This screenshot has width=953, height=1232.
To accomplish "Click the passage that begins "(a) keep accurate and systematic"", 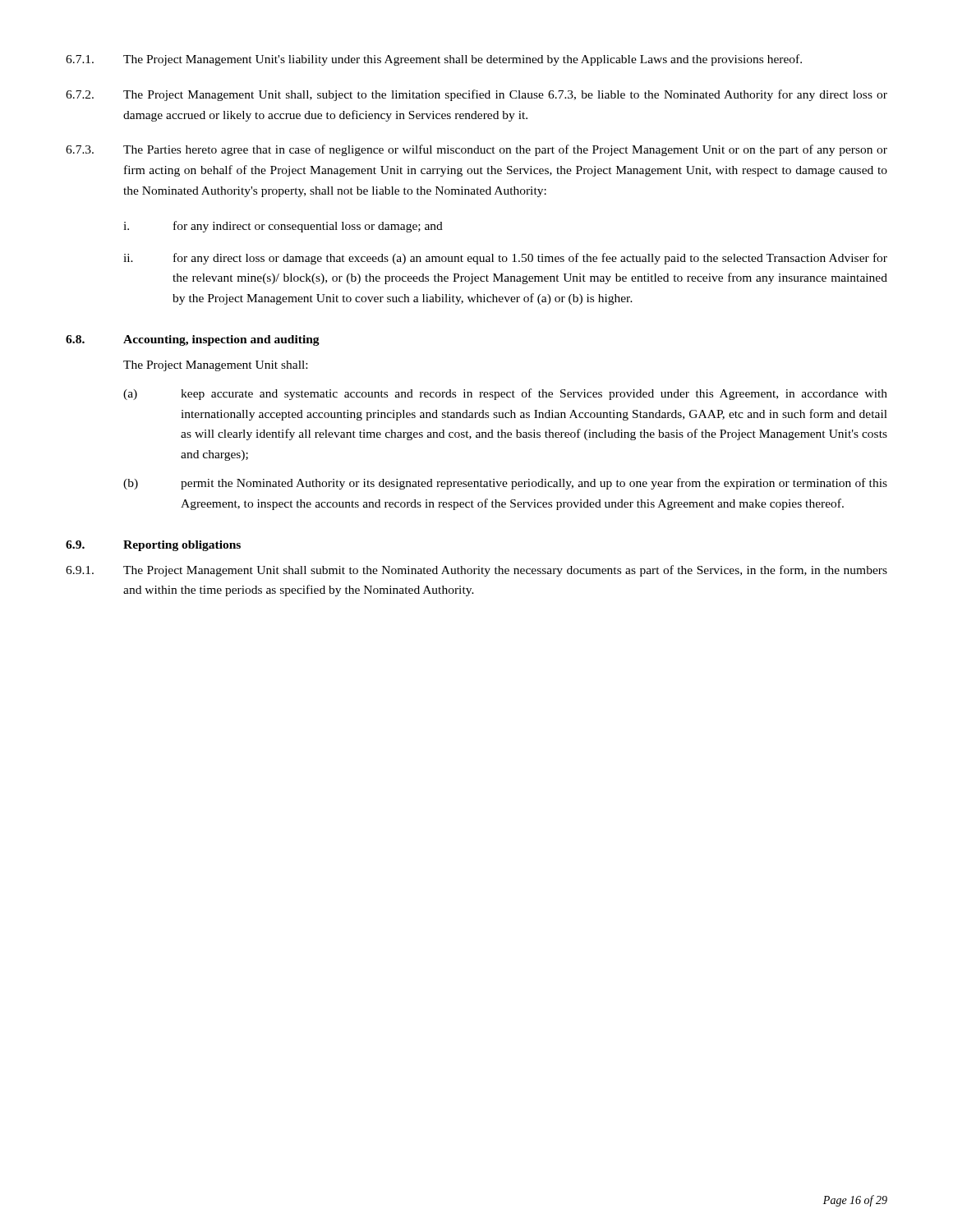I will coord(505,424).
